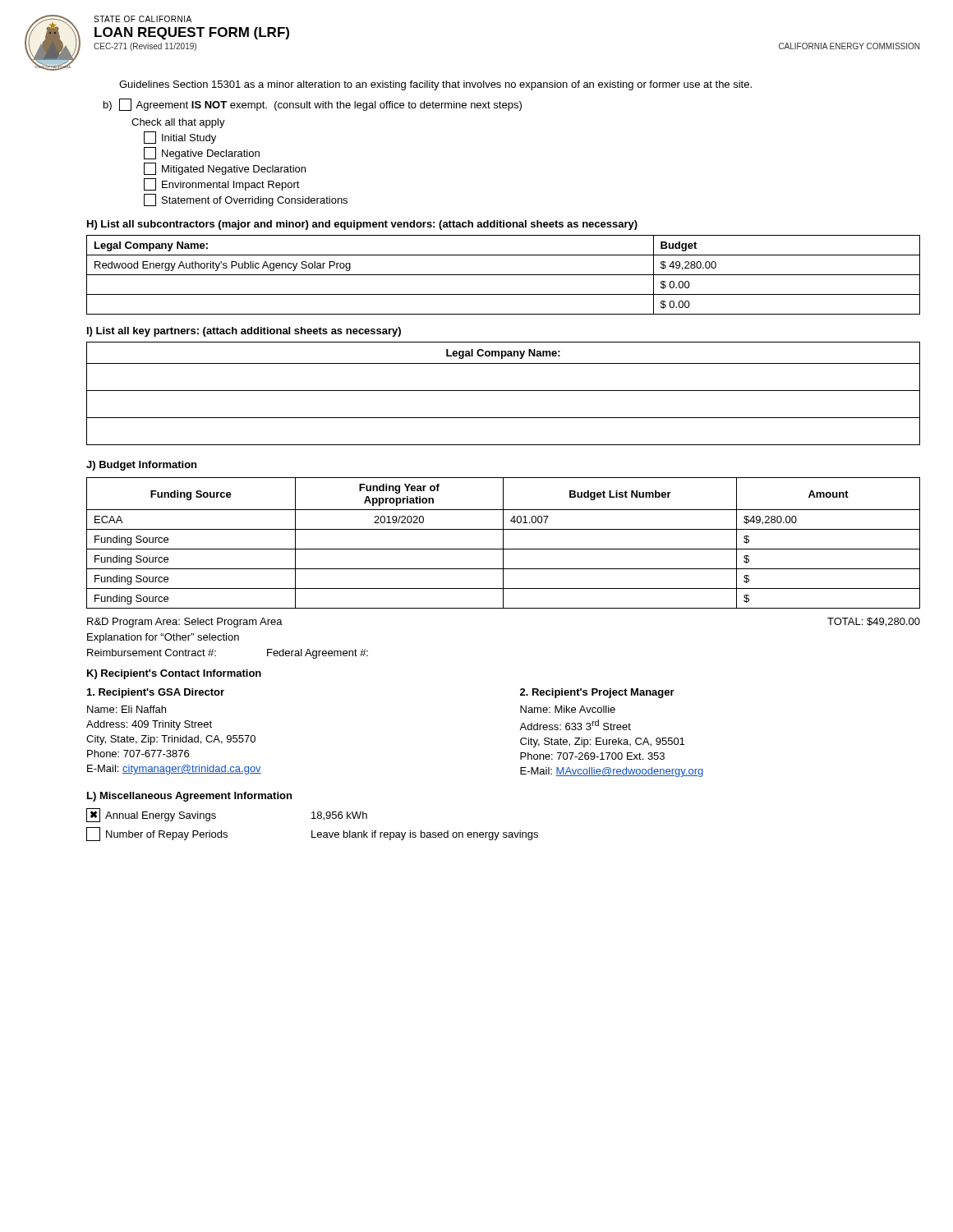Image resolution: width=953 pixels, height=1232 pixels.
Task: Click on the element starting "Initial Study"
Action: click(180, 138)
